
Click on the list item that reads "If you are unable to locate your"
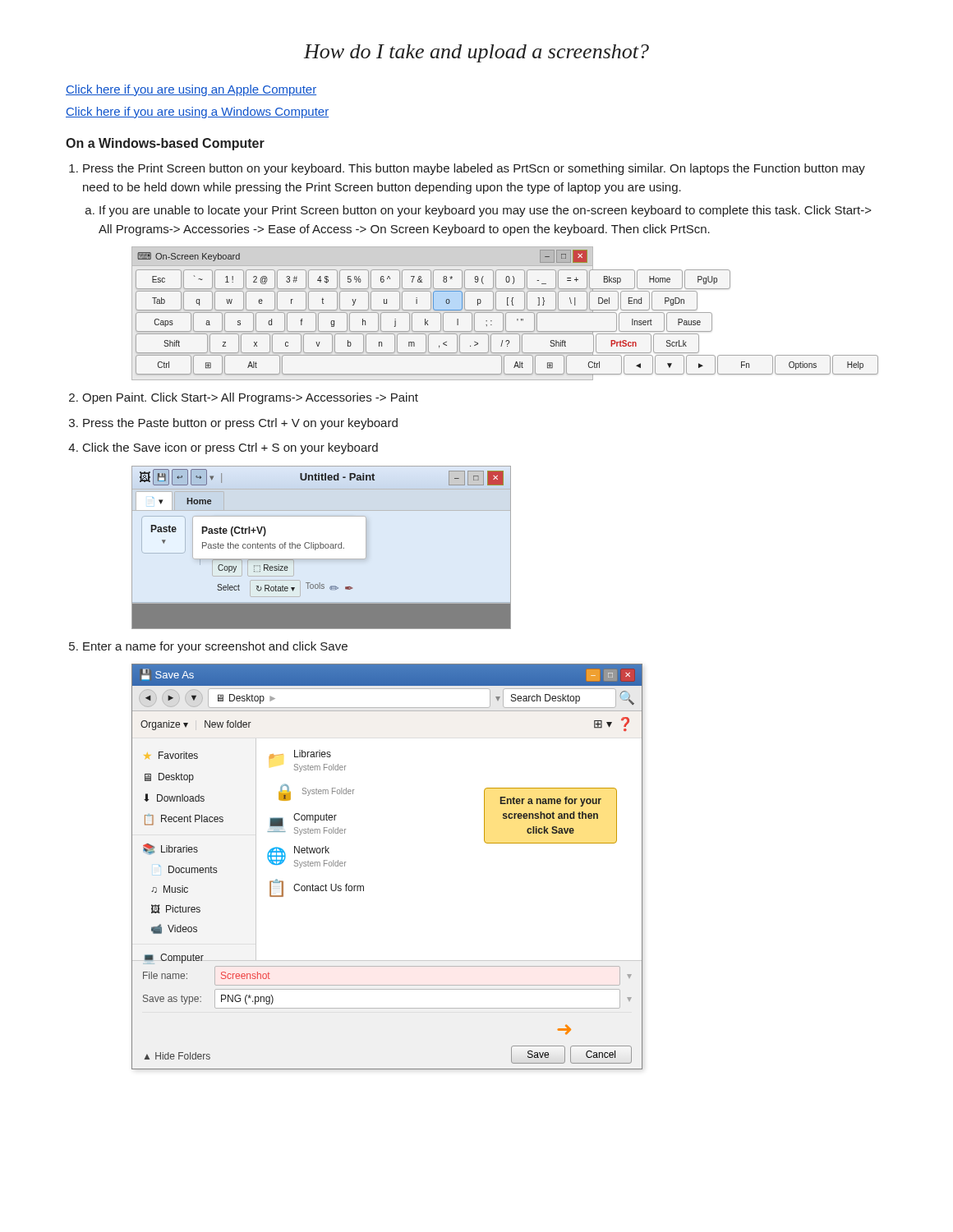485,219
